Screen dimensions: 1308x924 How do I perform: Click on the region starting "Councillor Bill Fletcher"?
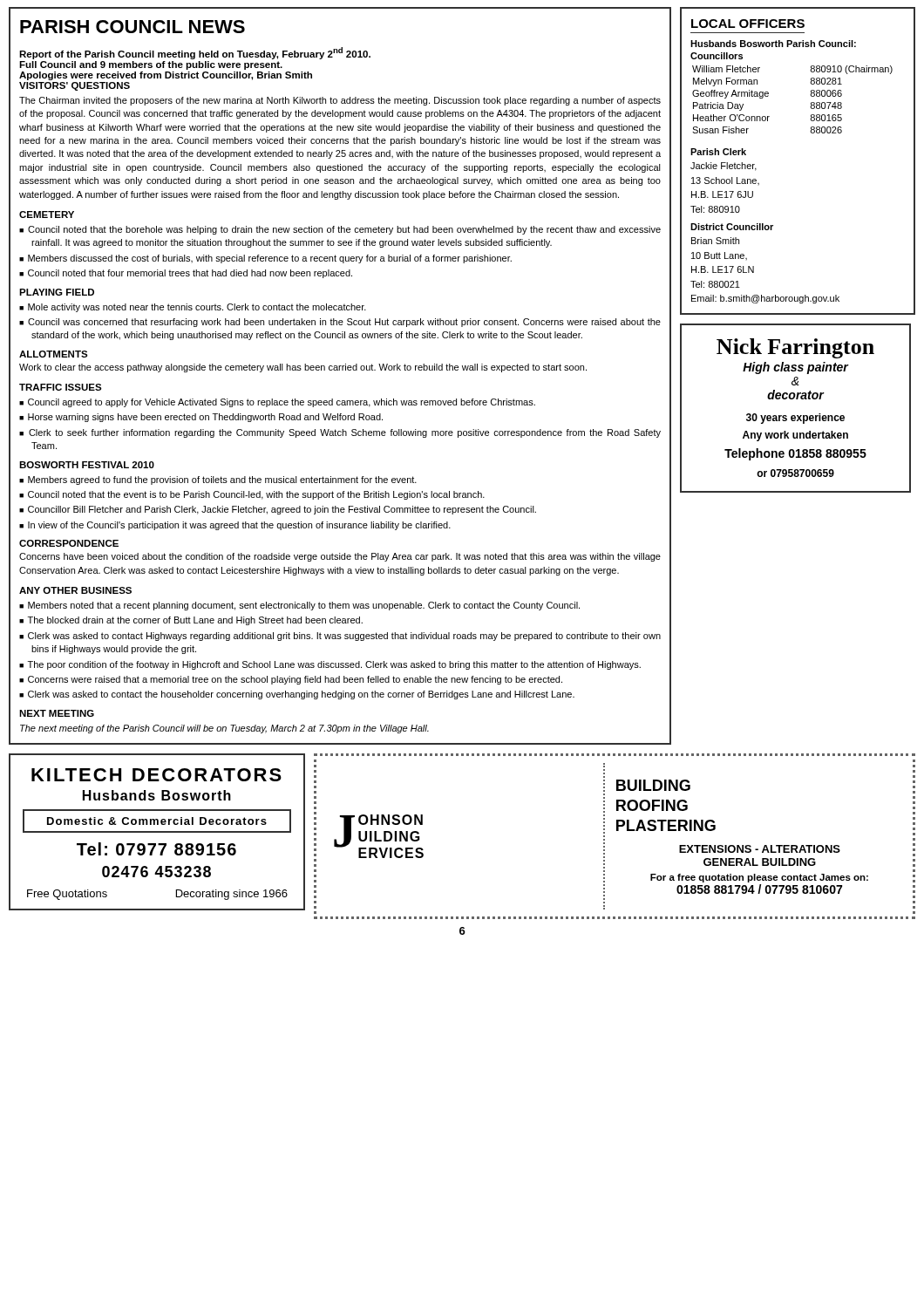[340, 510]
